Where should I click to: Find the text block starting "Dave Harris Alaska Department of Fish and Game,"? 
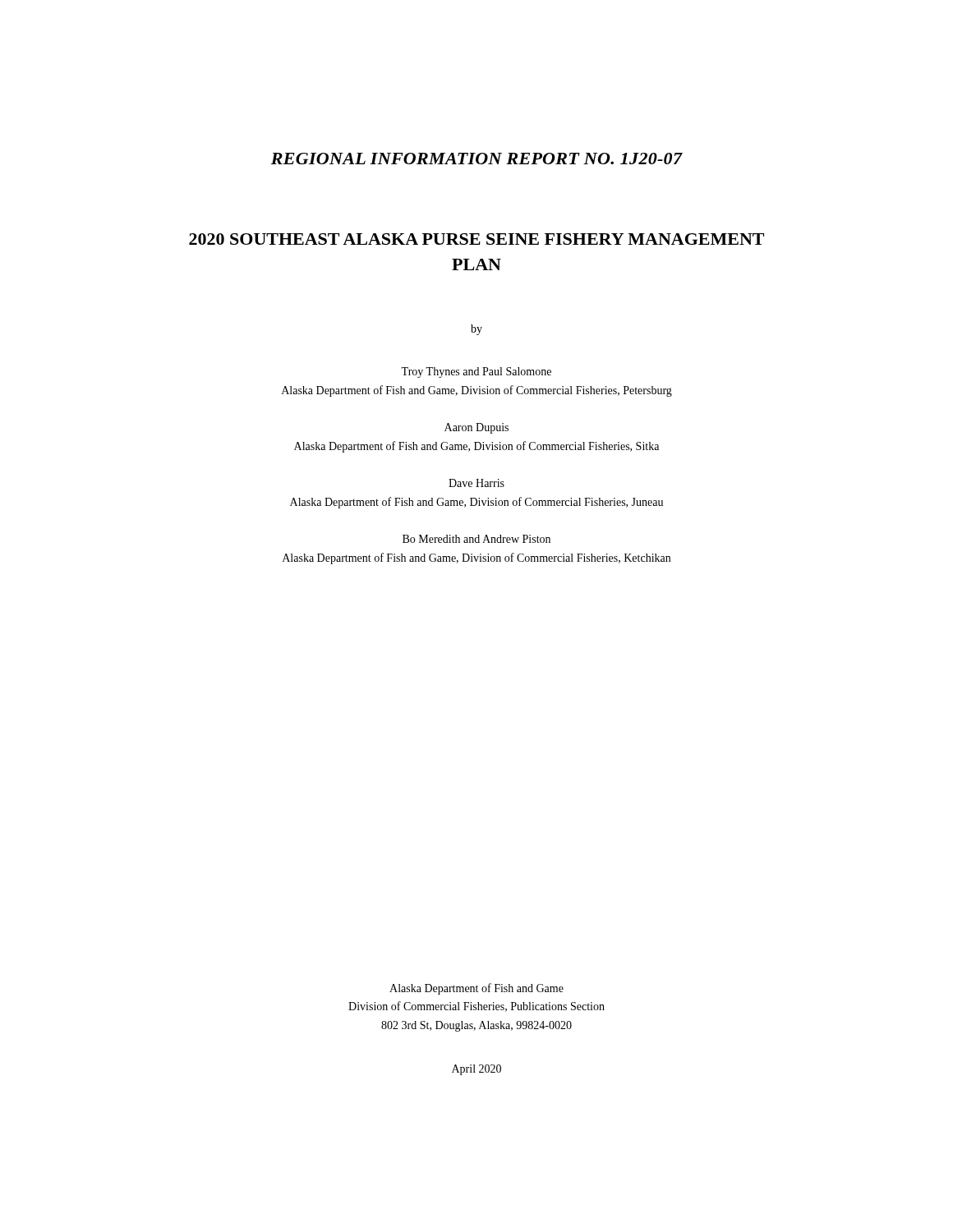[x=476, y=493]
